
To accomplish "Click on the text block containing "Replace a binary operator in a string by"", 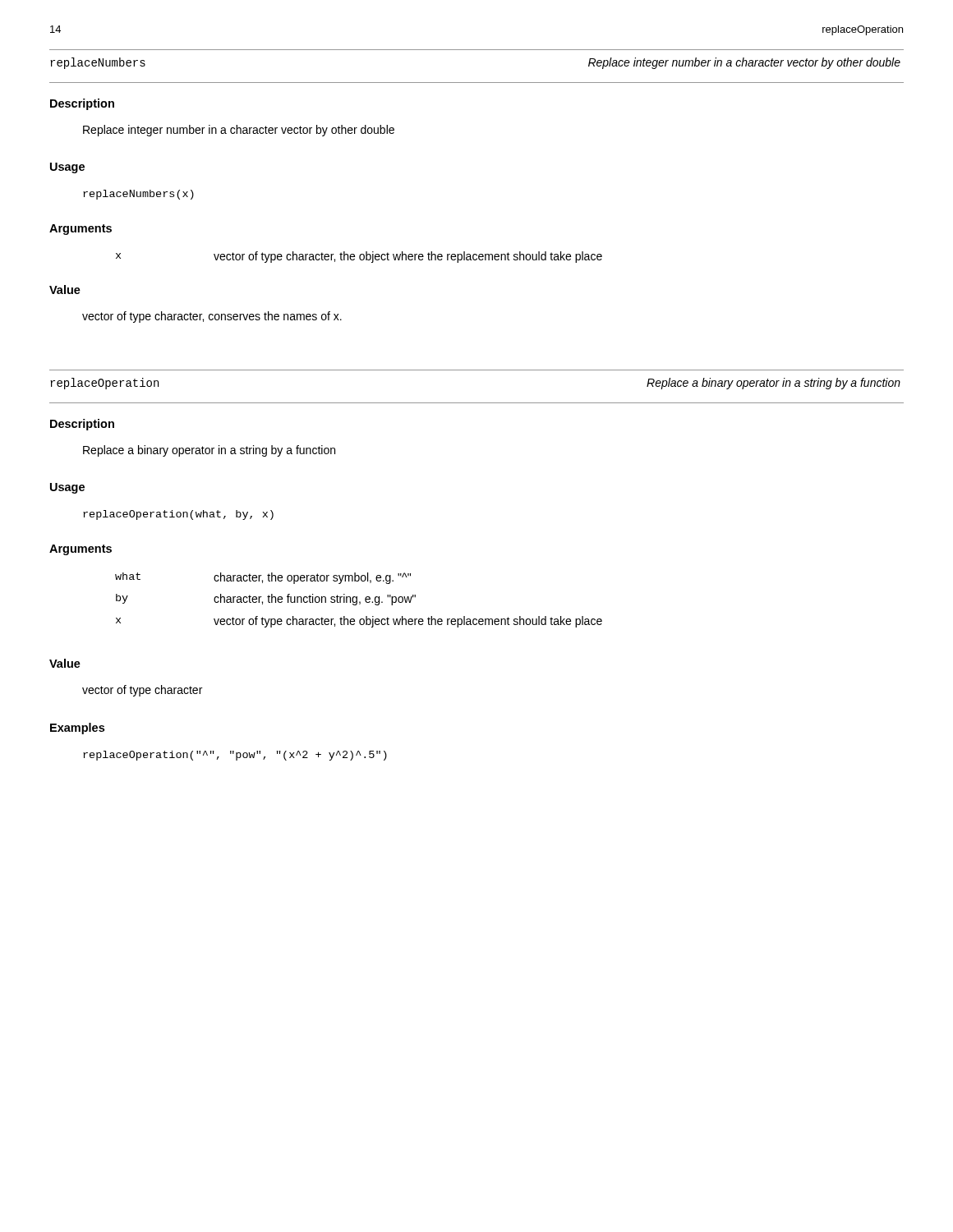I will coord(209,450).
